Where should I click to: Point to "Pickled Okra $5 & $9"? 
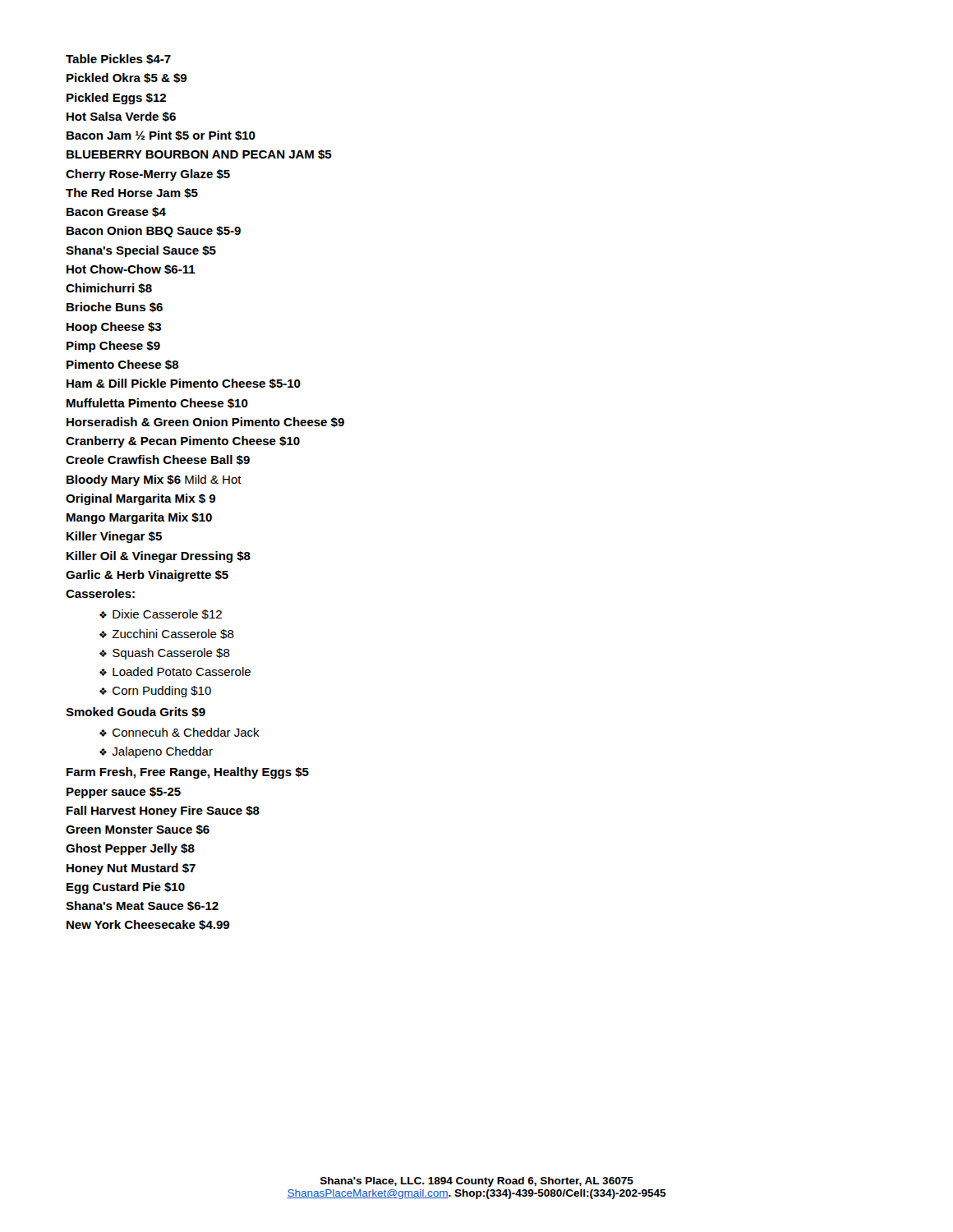point(127,78)
